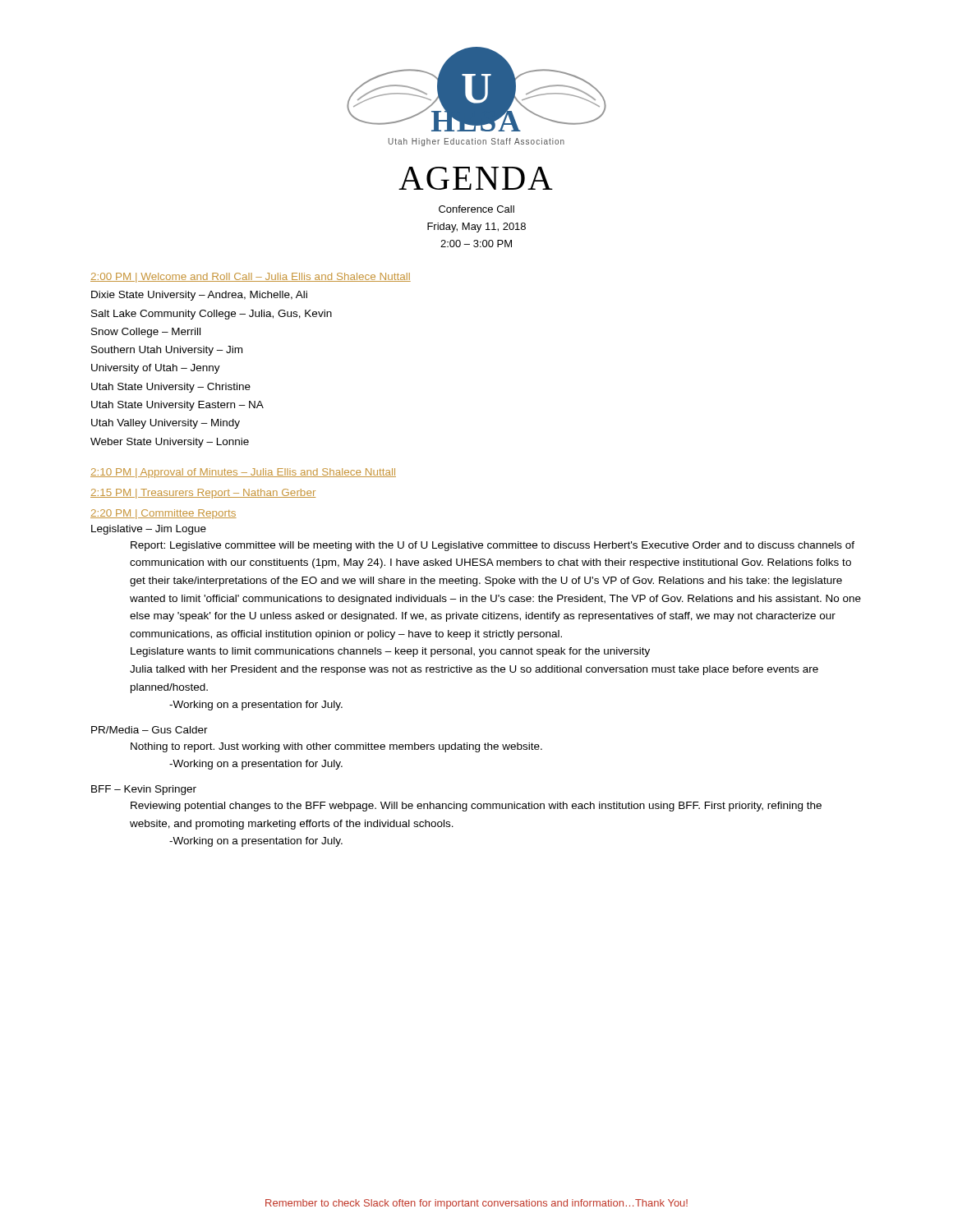Screen dimensions: 1232x953
Task: Find the text with the text "Legislative – Jim Logue"
Action: click(149, 530)
